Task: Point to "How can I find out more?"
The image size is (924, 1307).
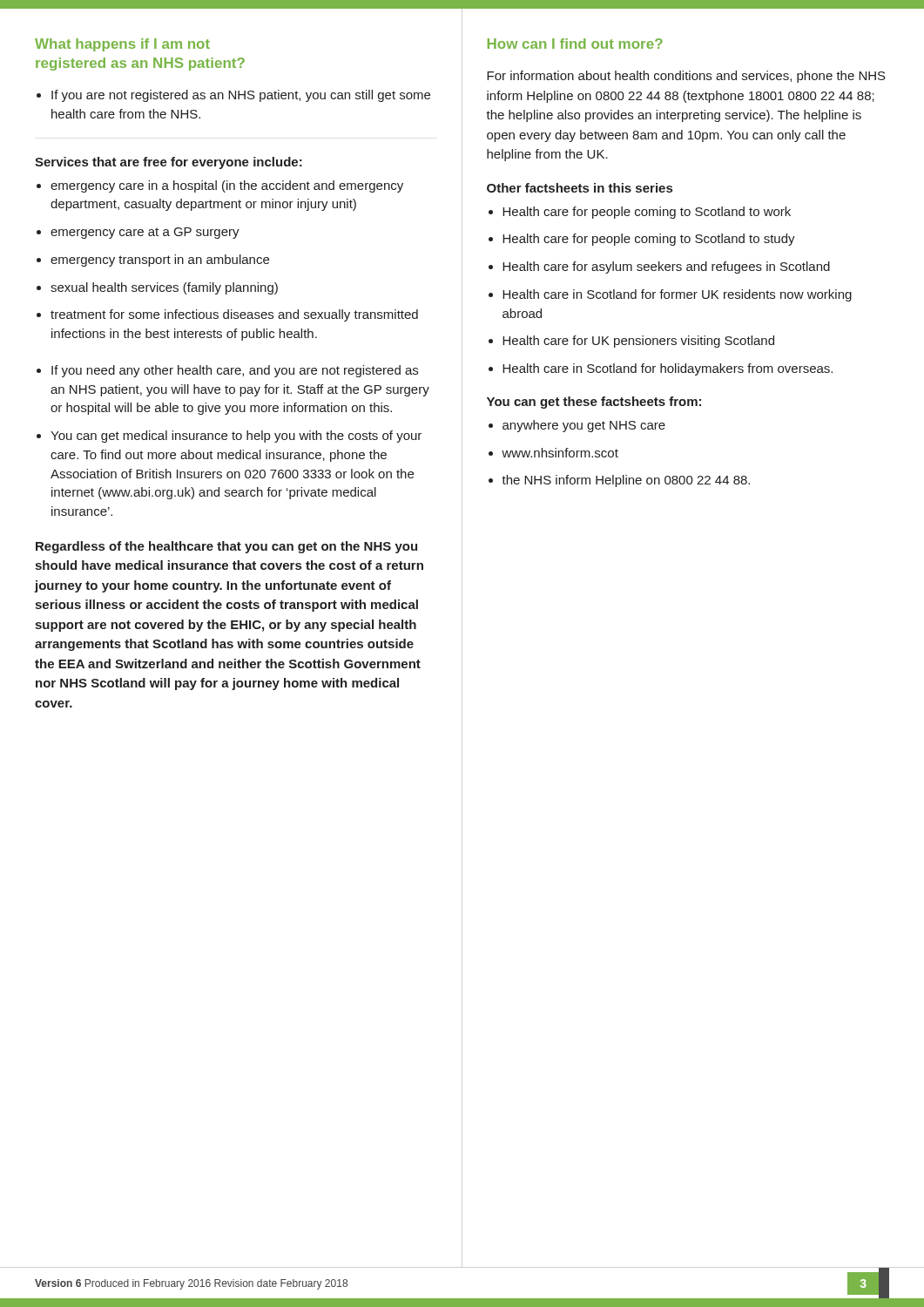Action: coord(575,44)
